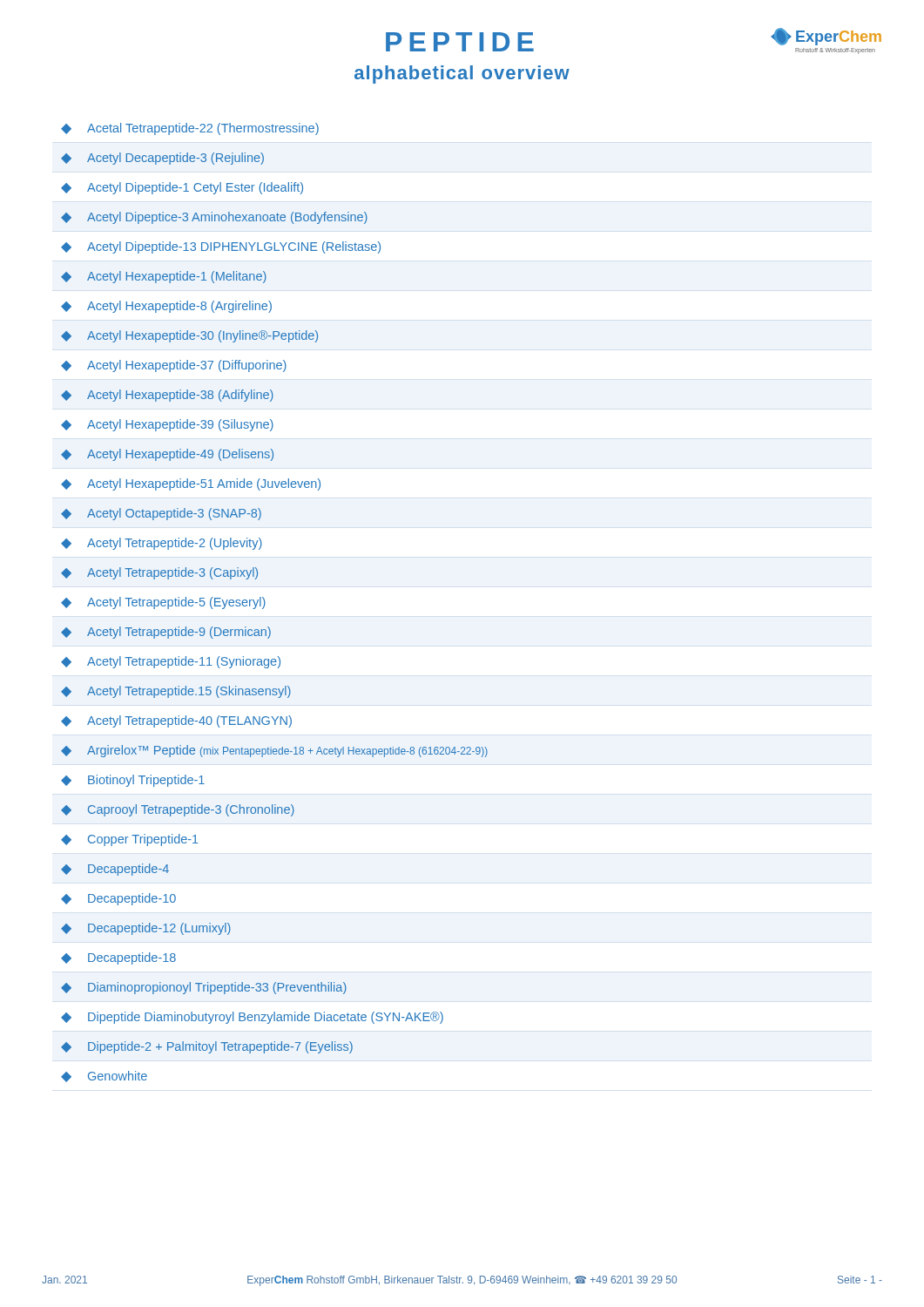Viewport: 924px width, 1307px height.
Task: Select the passage starting "◆ Copper Tripeptide-1"
Action: [130, 839]
